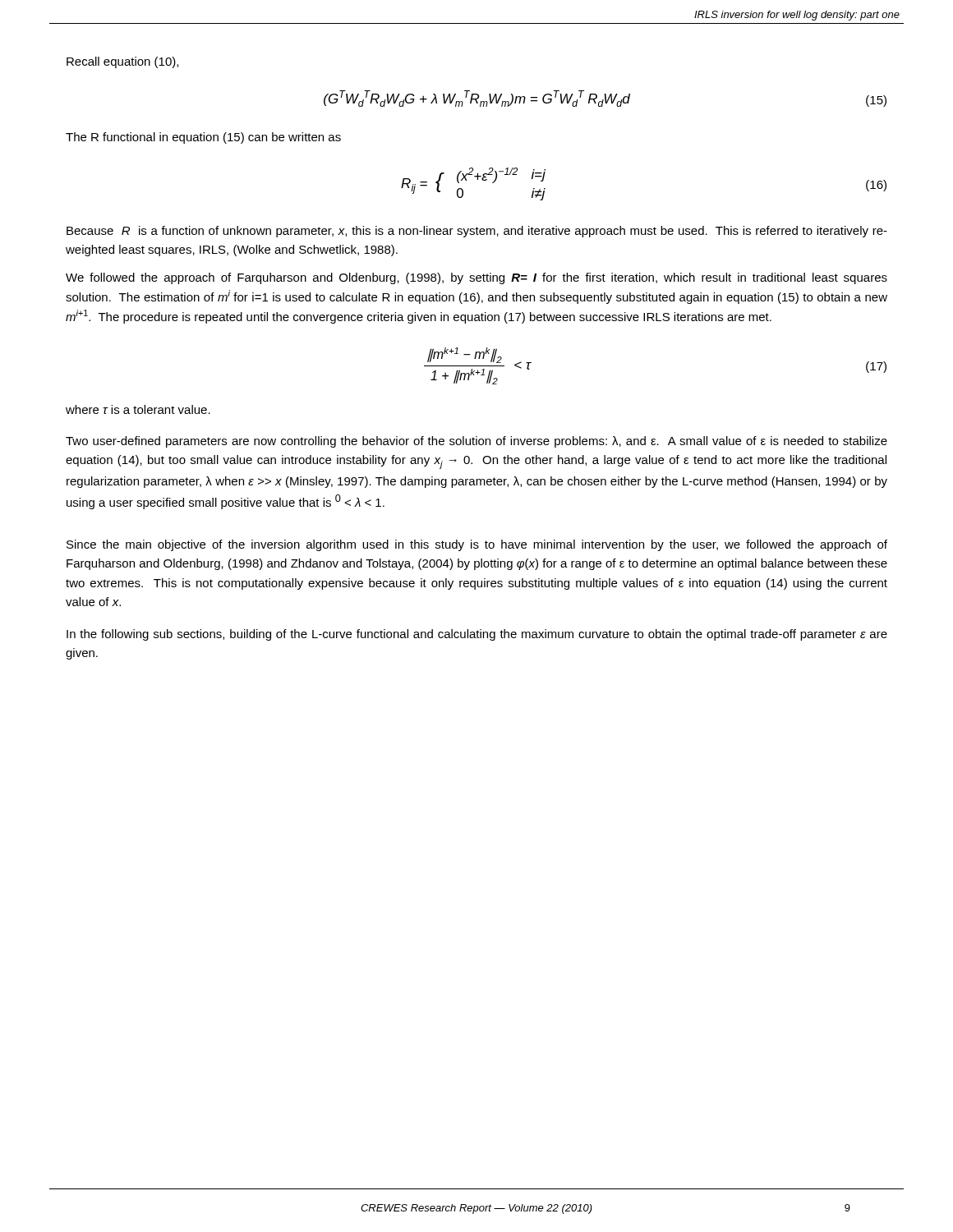Point to the text block starting "Because R is"
This screenshot has height=1232, width=953.
pos(476,240)
